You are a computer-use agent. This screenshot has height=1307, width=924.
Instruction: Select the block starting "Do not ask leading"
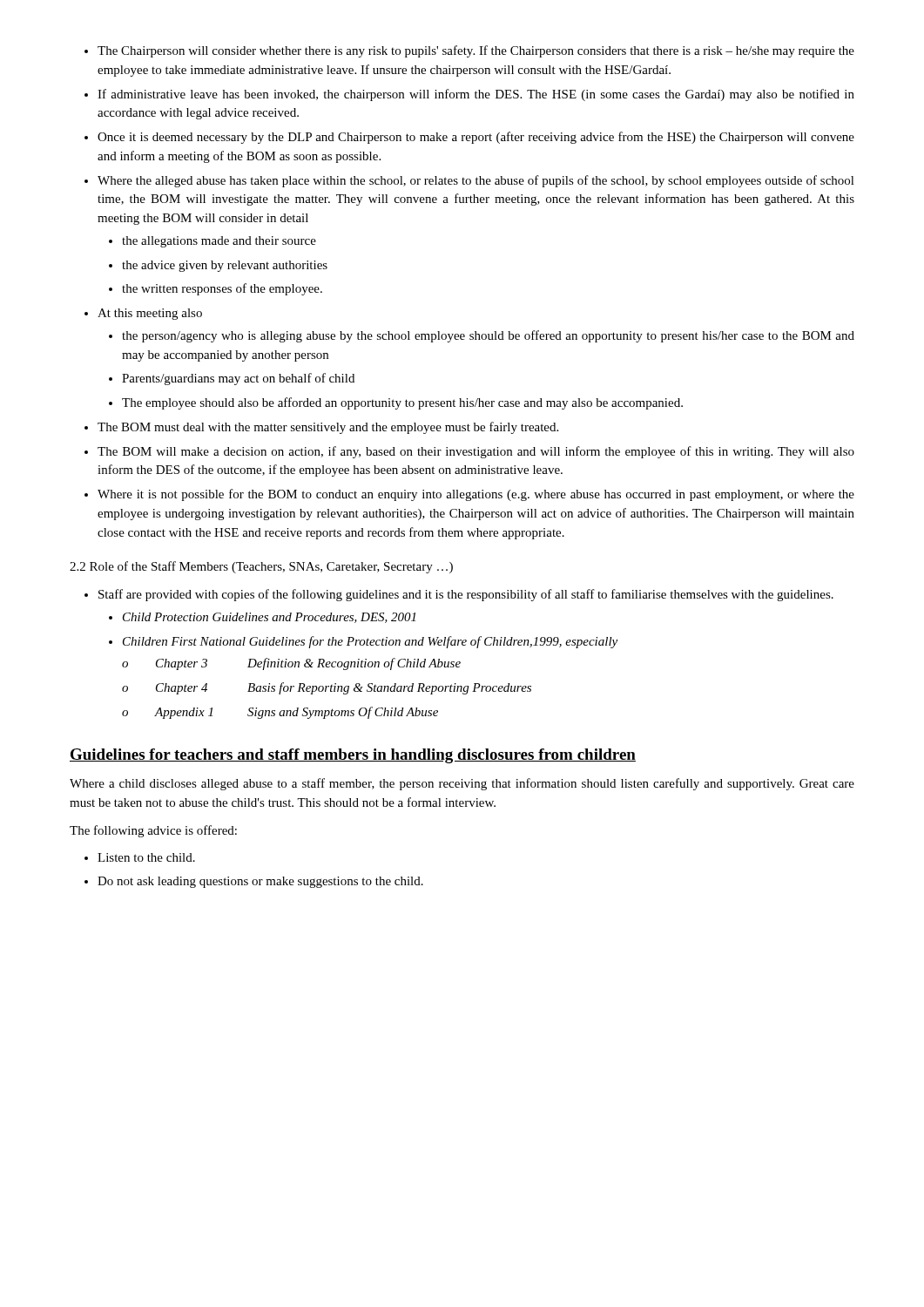260,882
